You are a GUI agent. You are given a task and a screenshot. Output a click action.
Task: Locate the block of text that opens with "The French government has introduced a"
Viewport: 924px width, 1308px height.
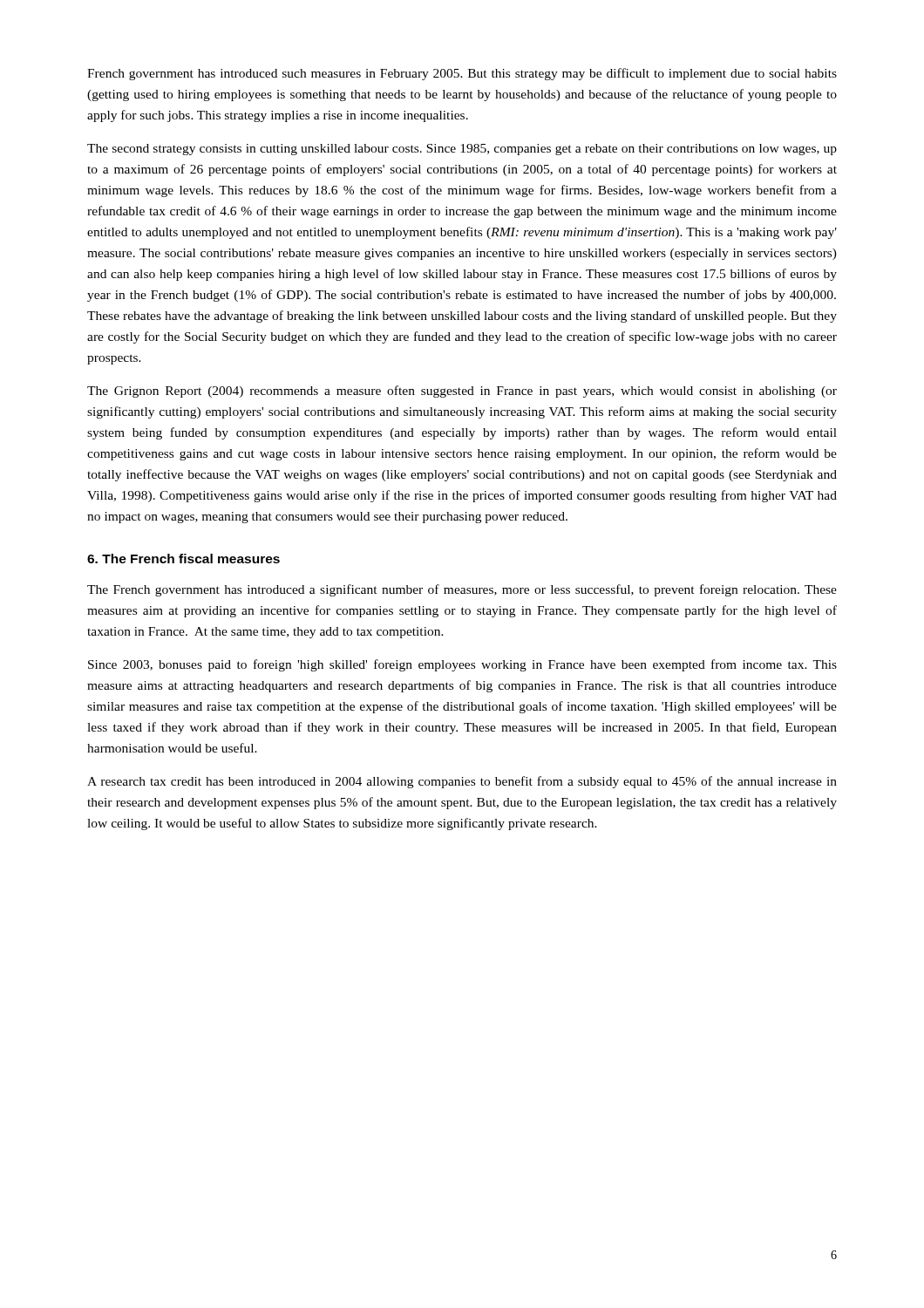(462, 610)
